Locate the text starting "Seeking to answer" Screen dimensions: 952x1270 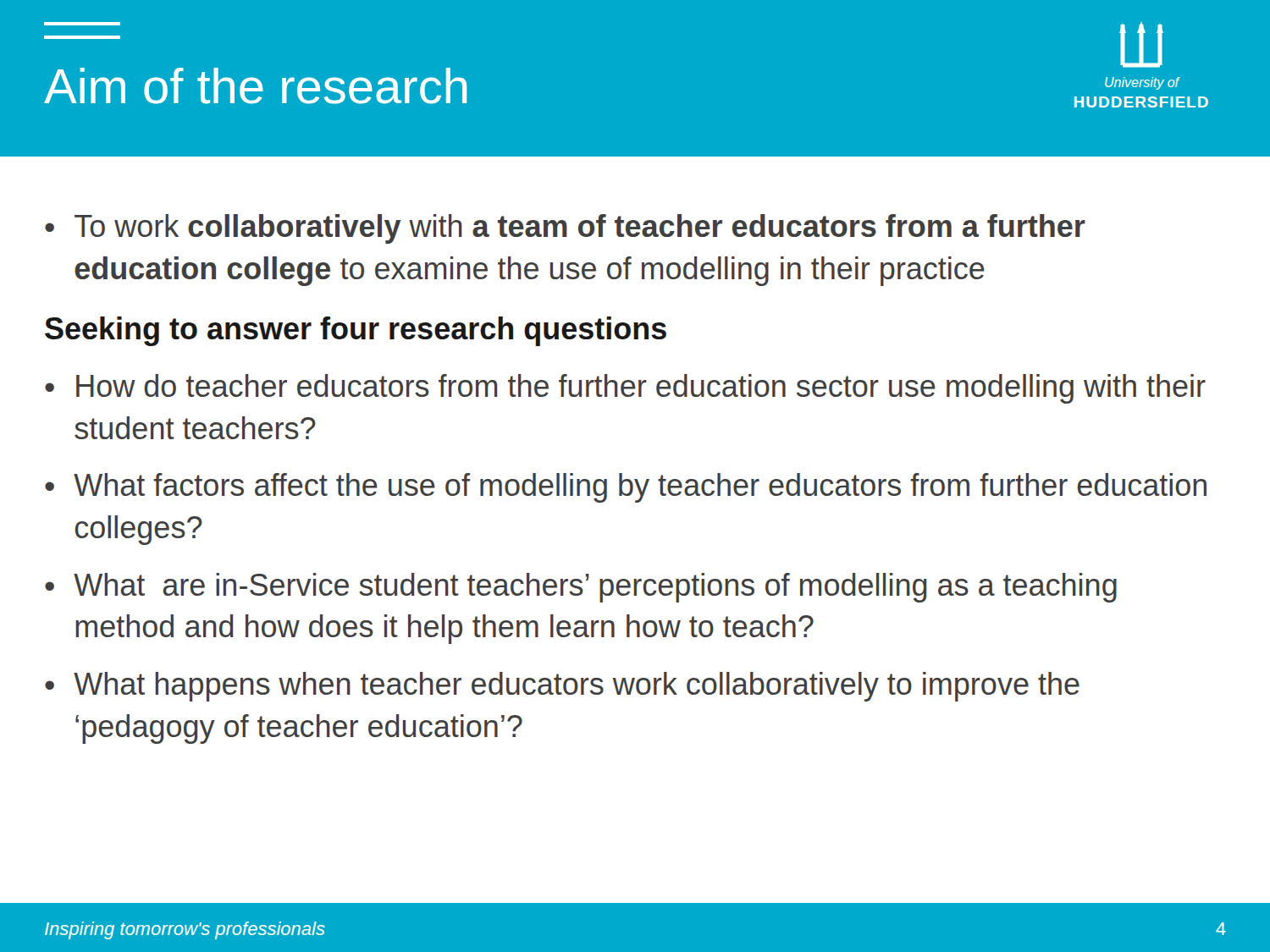(356, 329)
